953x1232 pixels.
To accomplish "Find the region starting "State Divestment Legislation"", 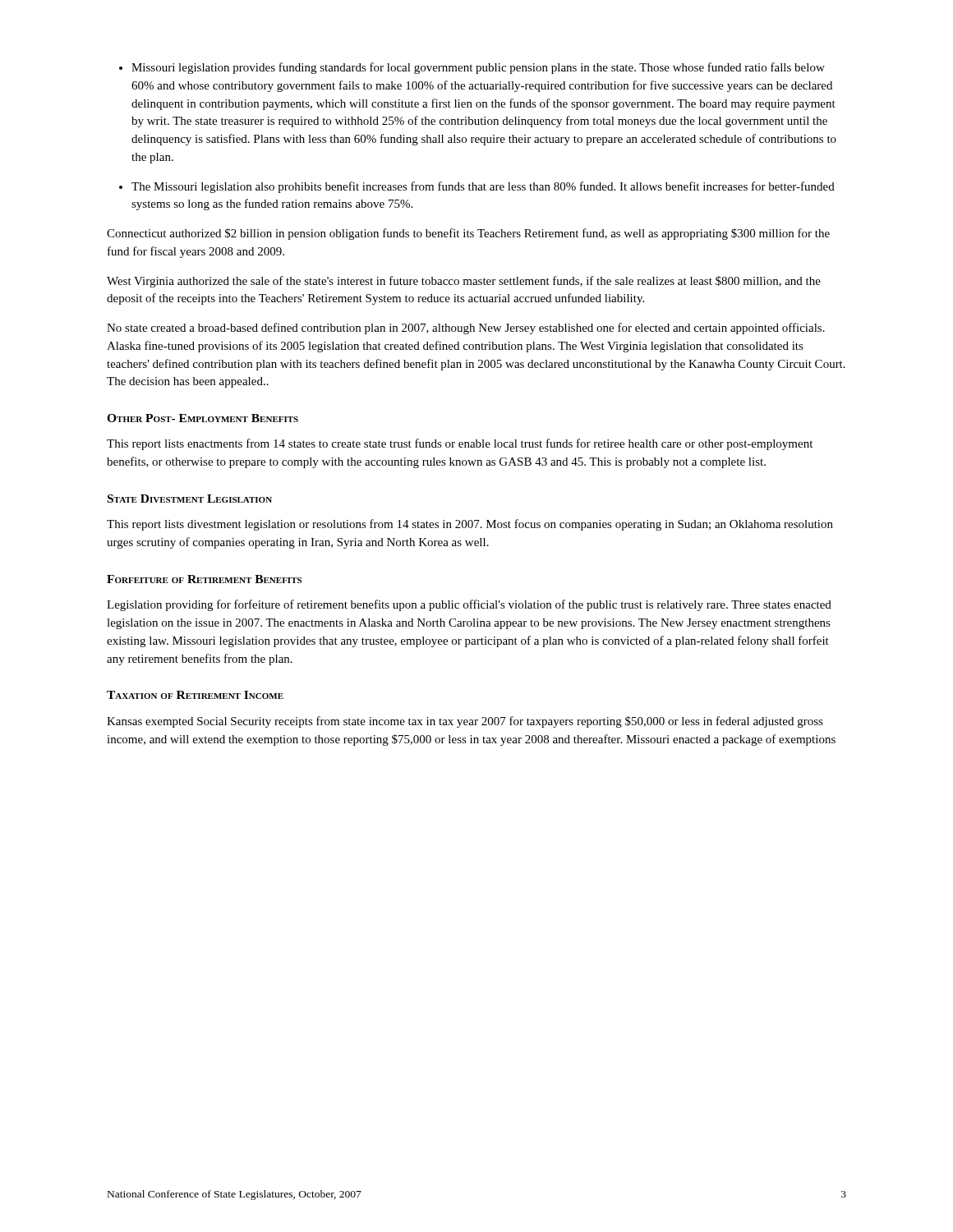I will pyautogui.click(x=190, y=499).
